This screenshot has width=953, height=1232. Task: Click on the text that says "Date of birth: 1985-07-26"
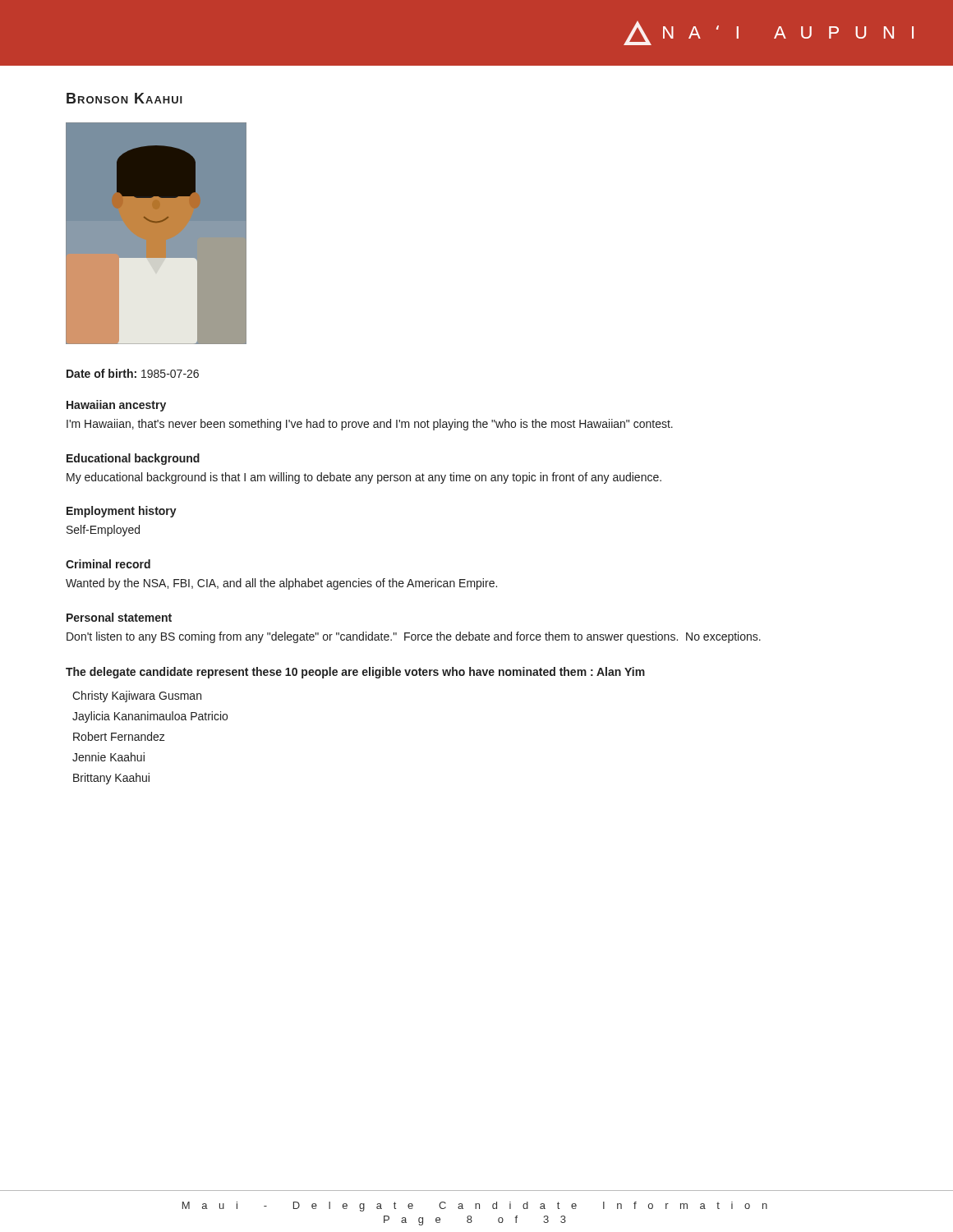(x=133, y=374)
